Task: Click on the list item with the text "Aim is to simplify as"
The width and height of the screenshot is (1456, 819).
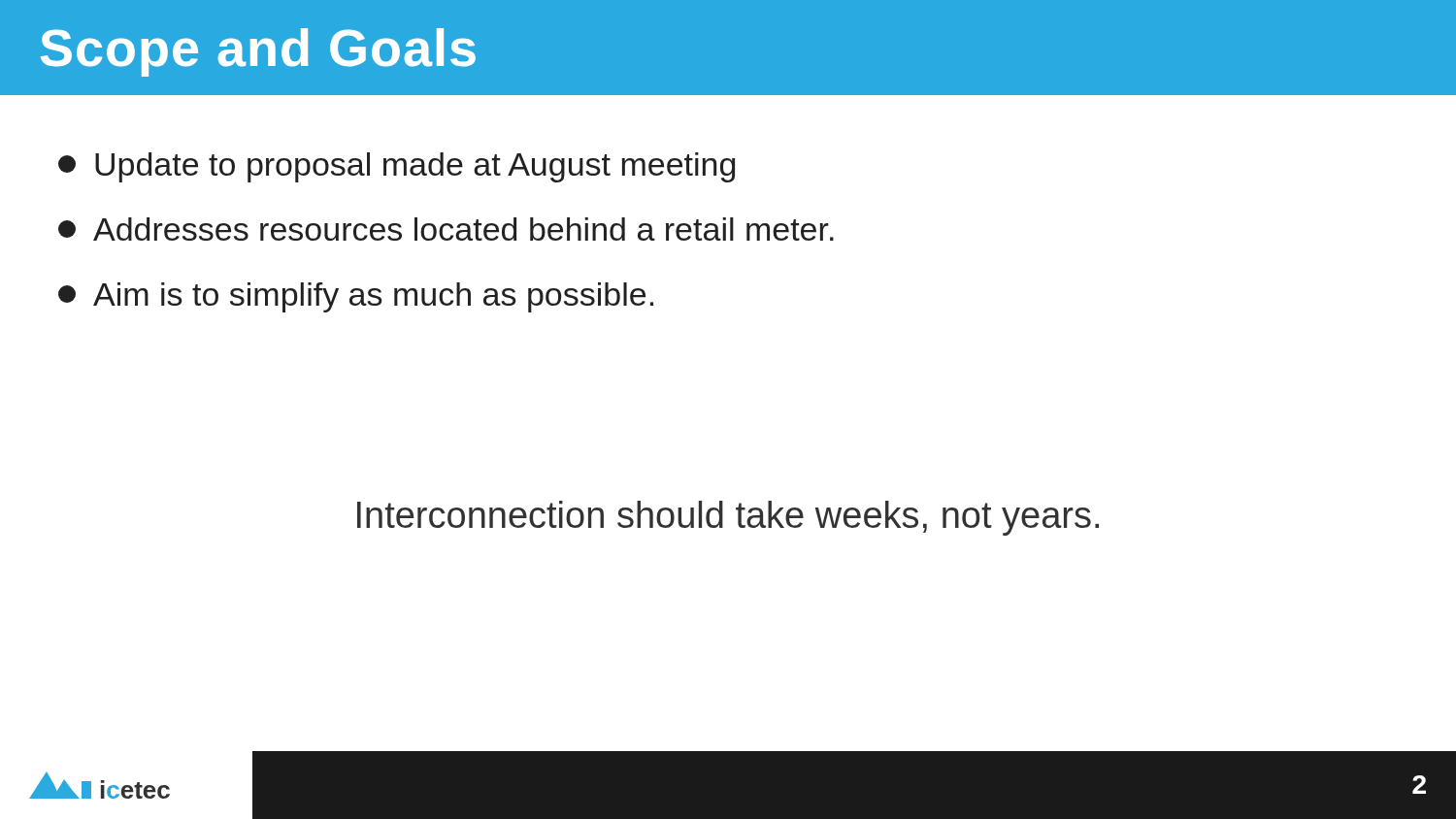Action: tap(357, 295)
